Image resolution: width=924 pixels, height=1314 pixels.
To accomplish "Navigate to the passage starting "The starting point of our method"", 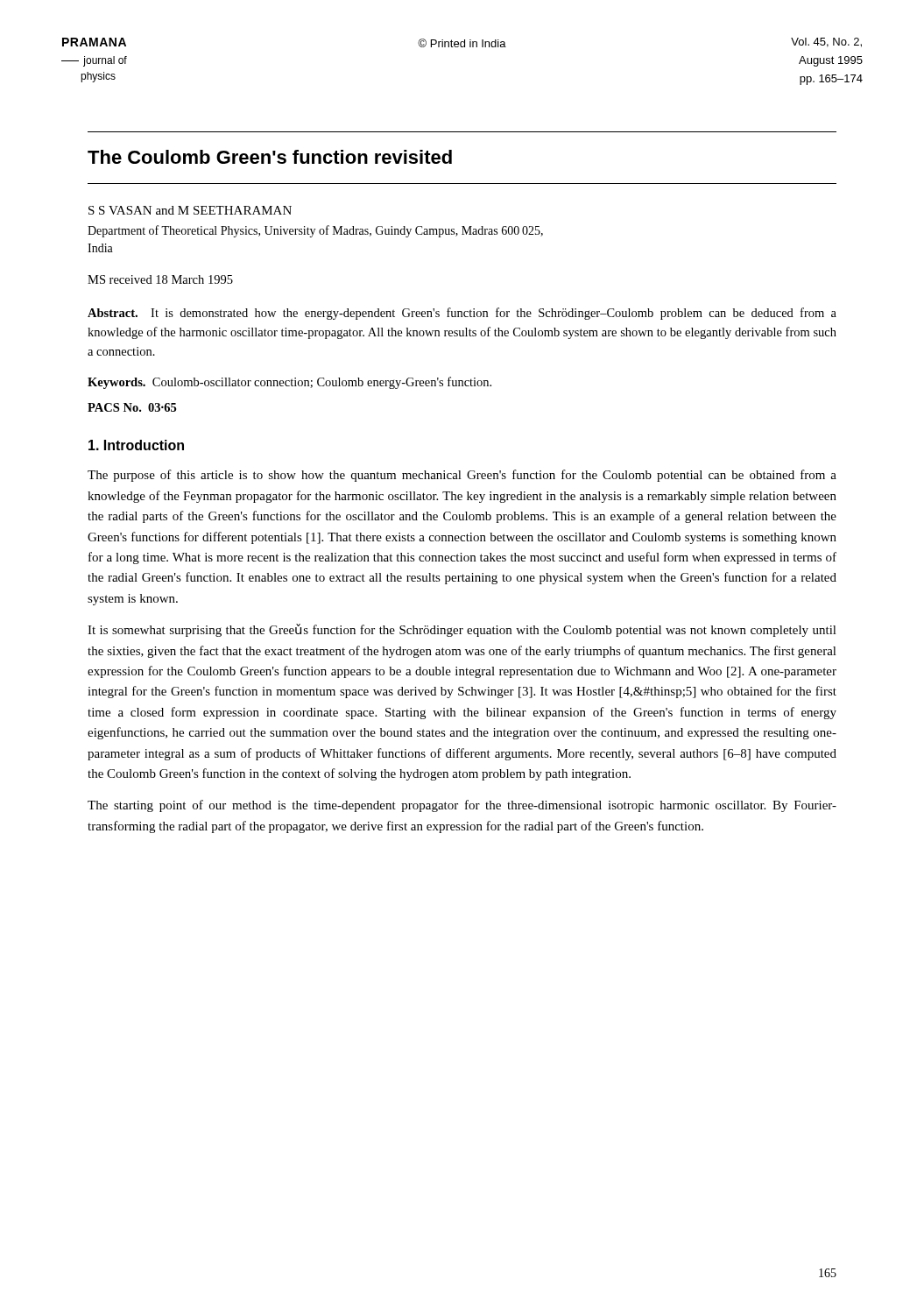I will tap(462, 816).
